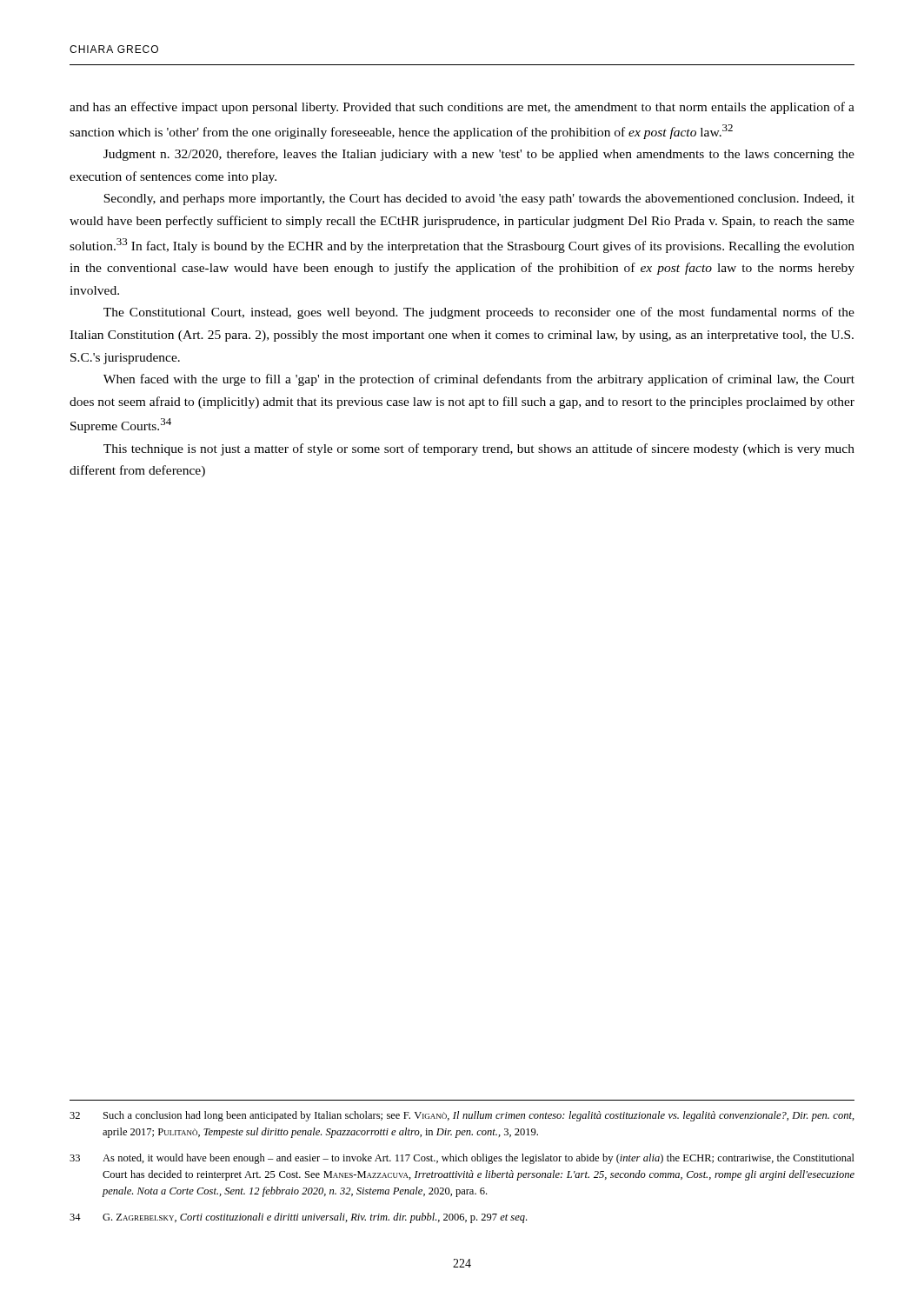Image resolution: width=924 pixels, height=1304 pixels.
Task: Locate the region starting "33 As noted, it would have been enough"
Action: click(x=462, y=1175)
